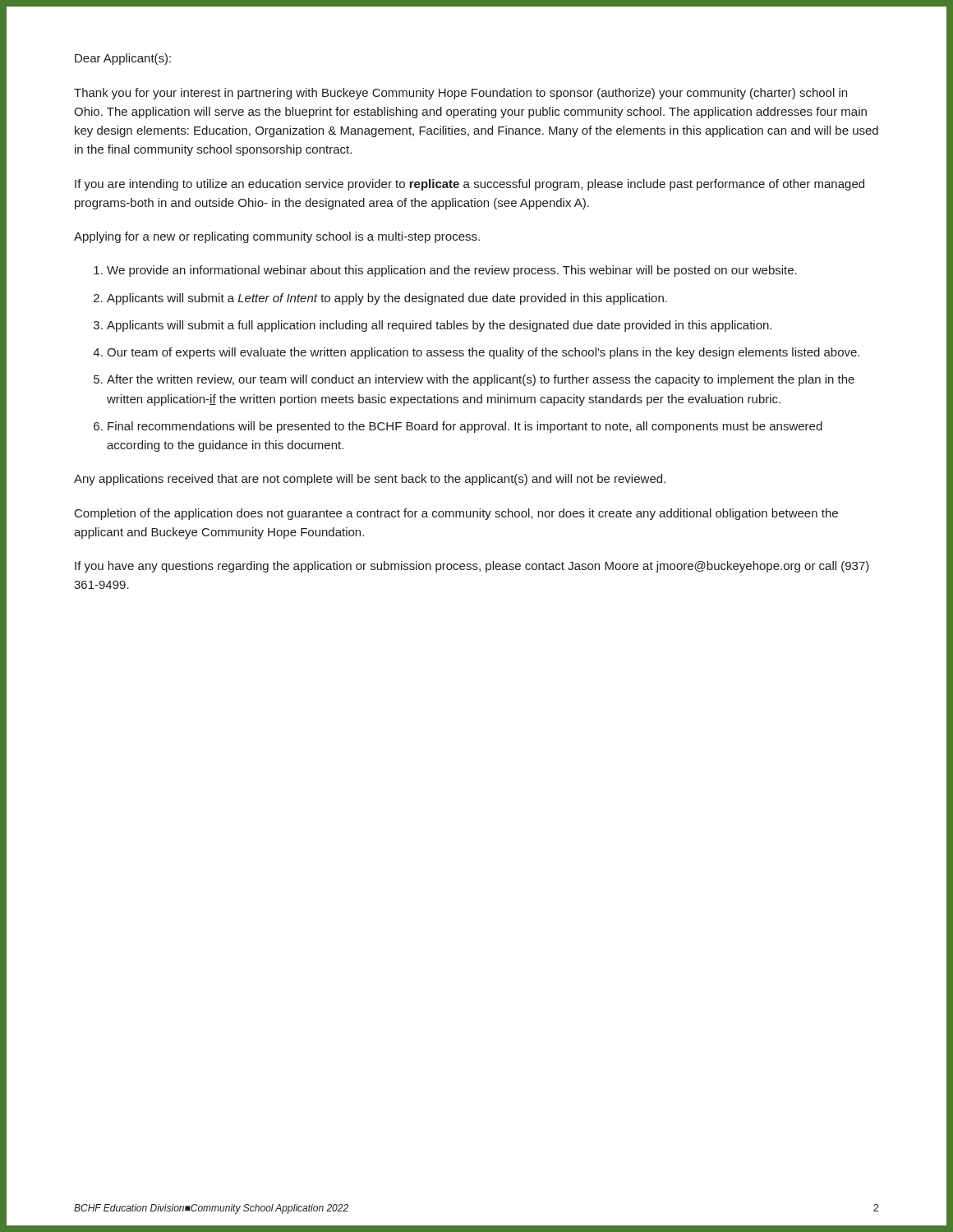Select the region starting "Applicants will submit a Letter of Intent to"

[493, 297]
